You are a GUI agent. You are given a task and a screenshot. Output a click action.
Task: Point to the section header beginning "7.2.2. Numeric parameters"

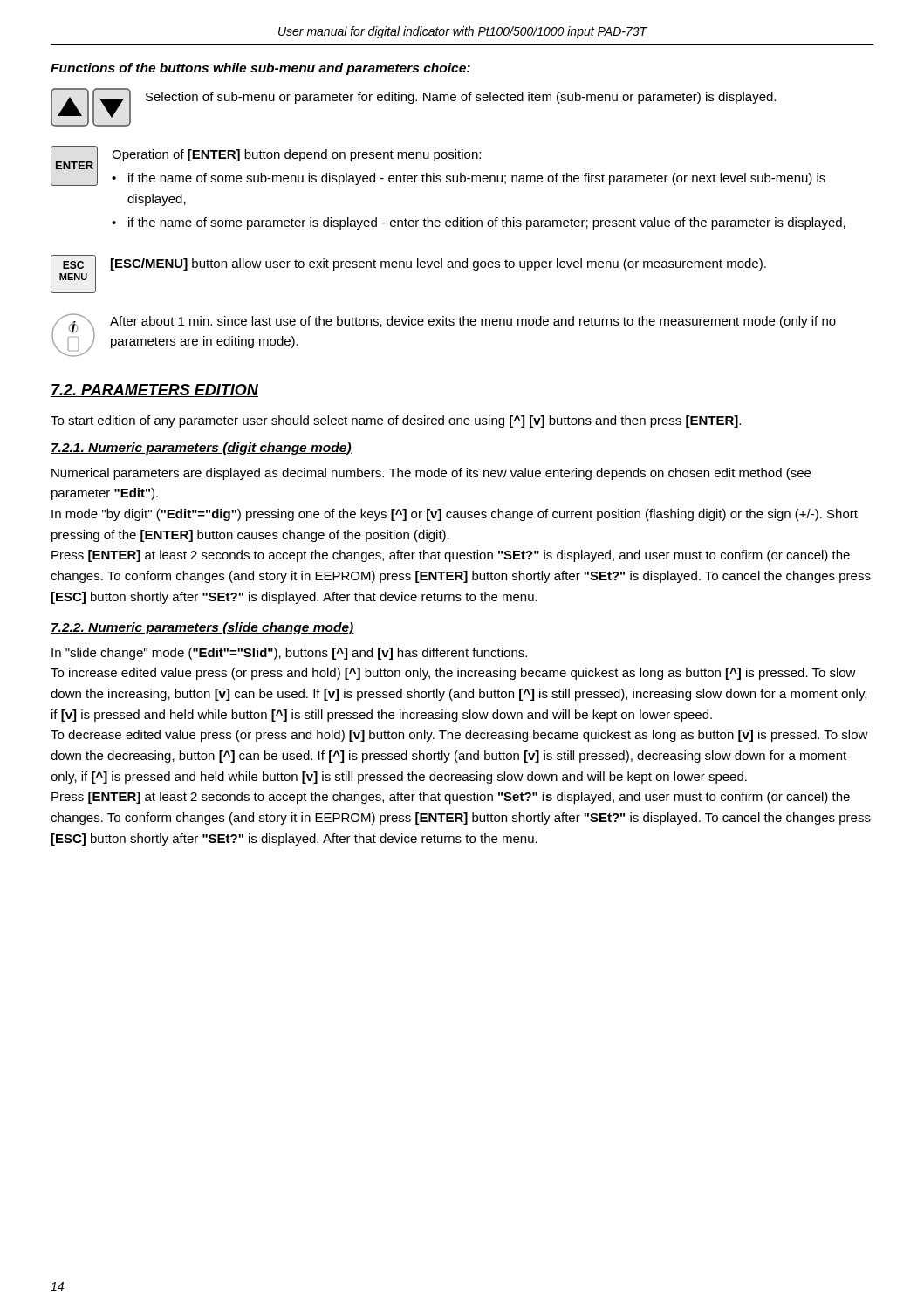[202, 627]
